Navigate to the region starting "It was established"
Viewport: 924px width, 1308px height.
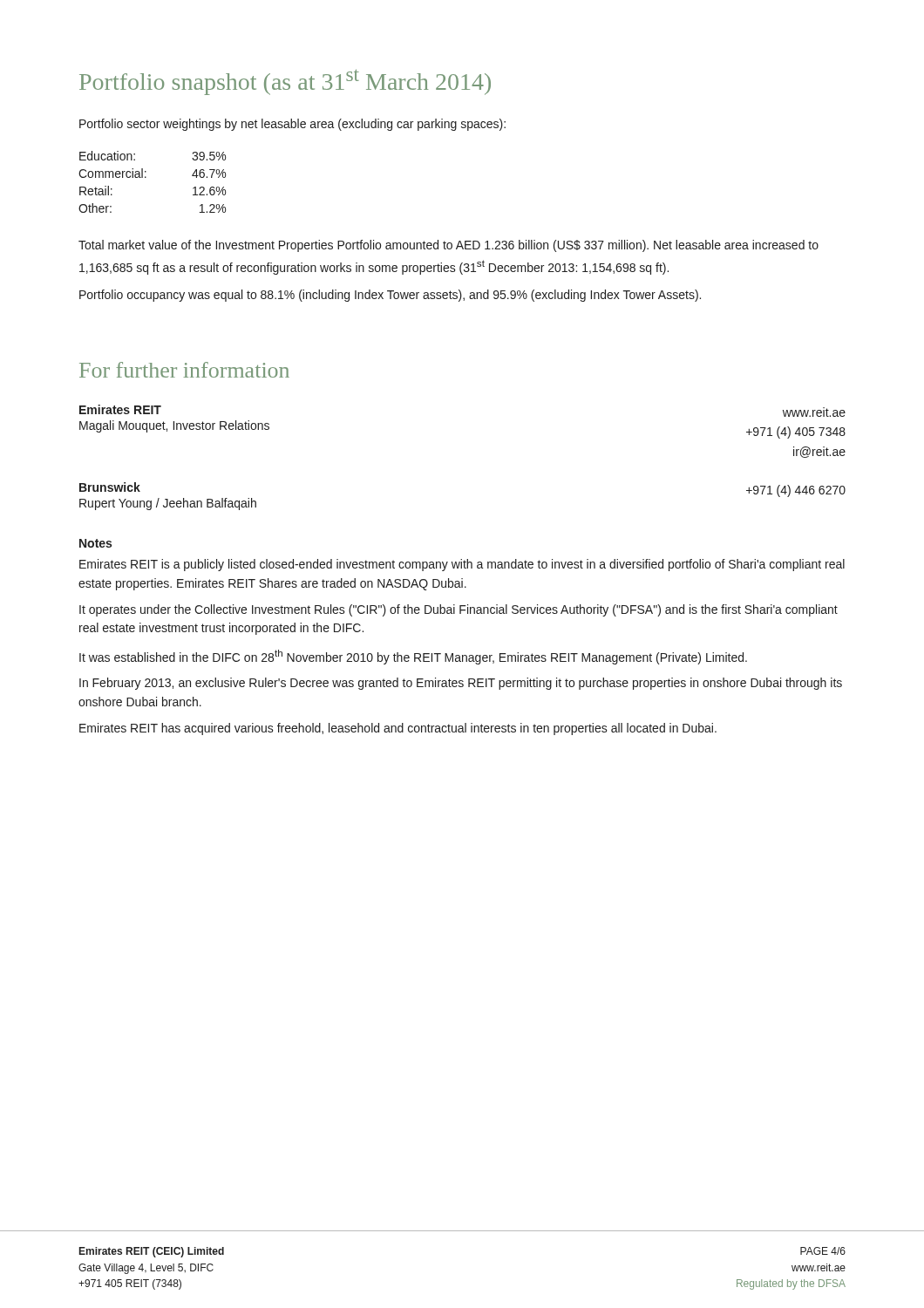tap(462, 656)
